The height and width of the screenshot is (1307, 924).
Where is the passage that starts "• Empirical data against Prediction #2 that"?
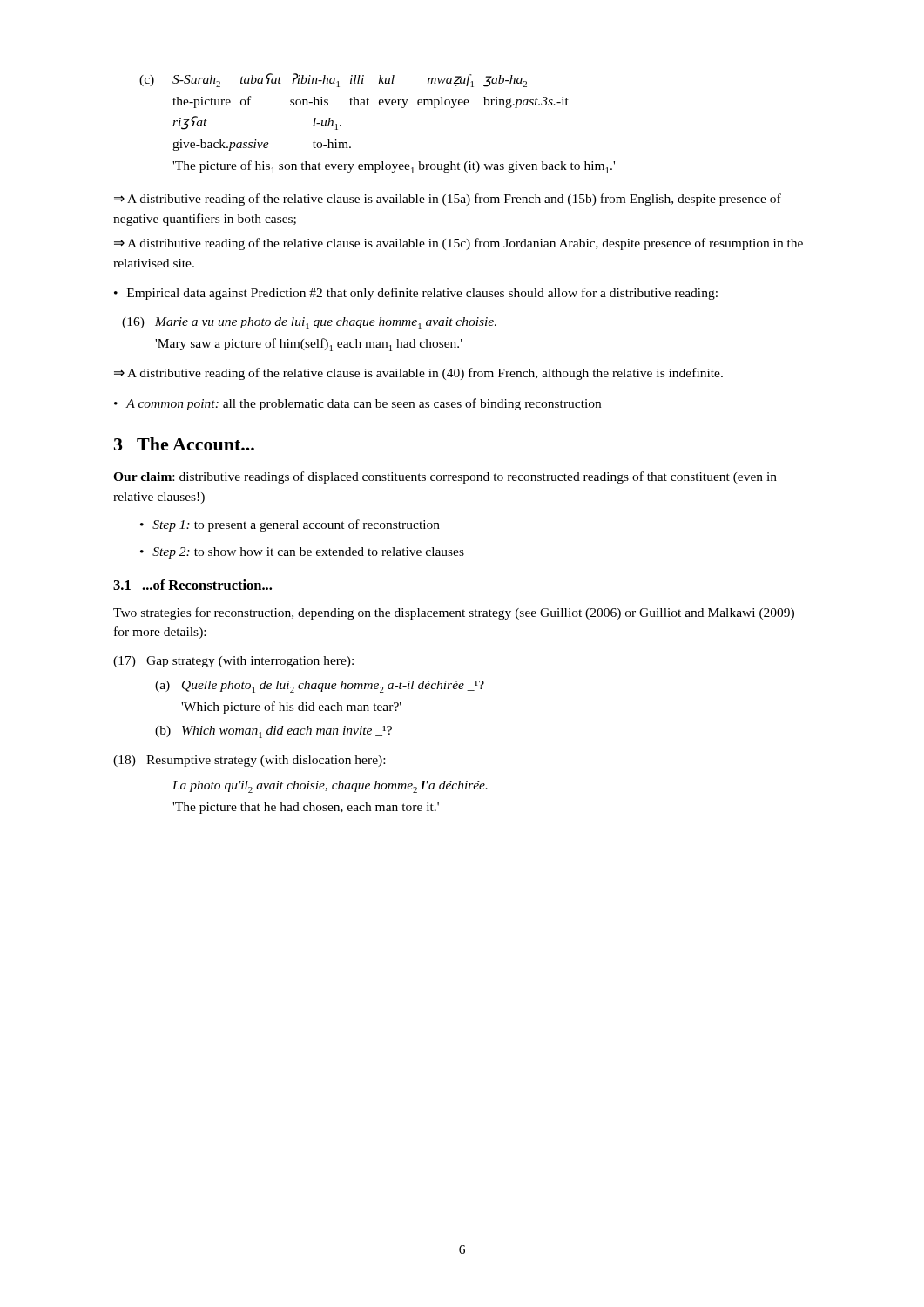coord(416,293)
